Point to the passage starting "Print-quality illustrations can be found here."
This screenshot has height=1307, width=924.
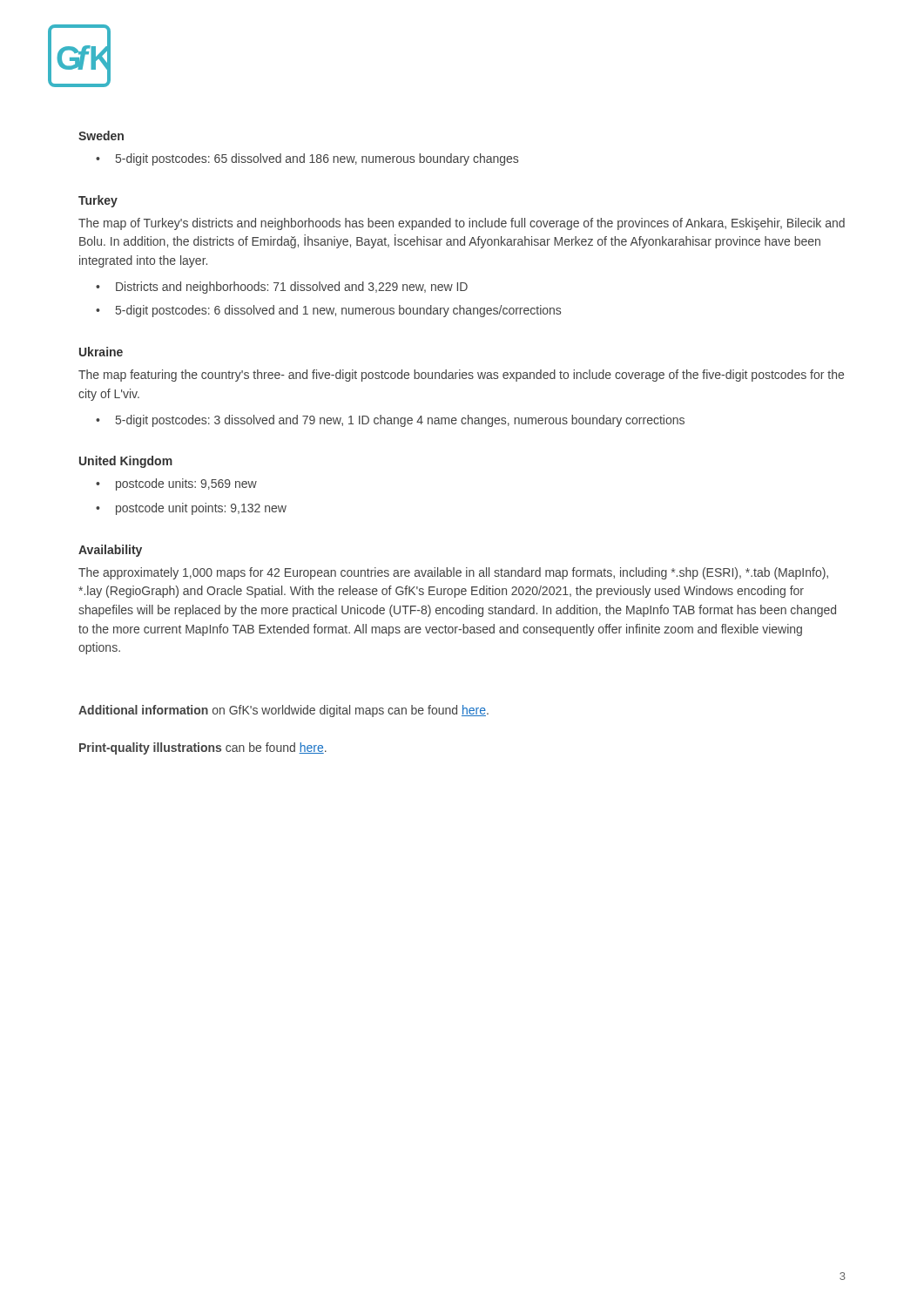click(x=203, y=748)
